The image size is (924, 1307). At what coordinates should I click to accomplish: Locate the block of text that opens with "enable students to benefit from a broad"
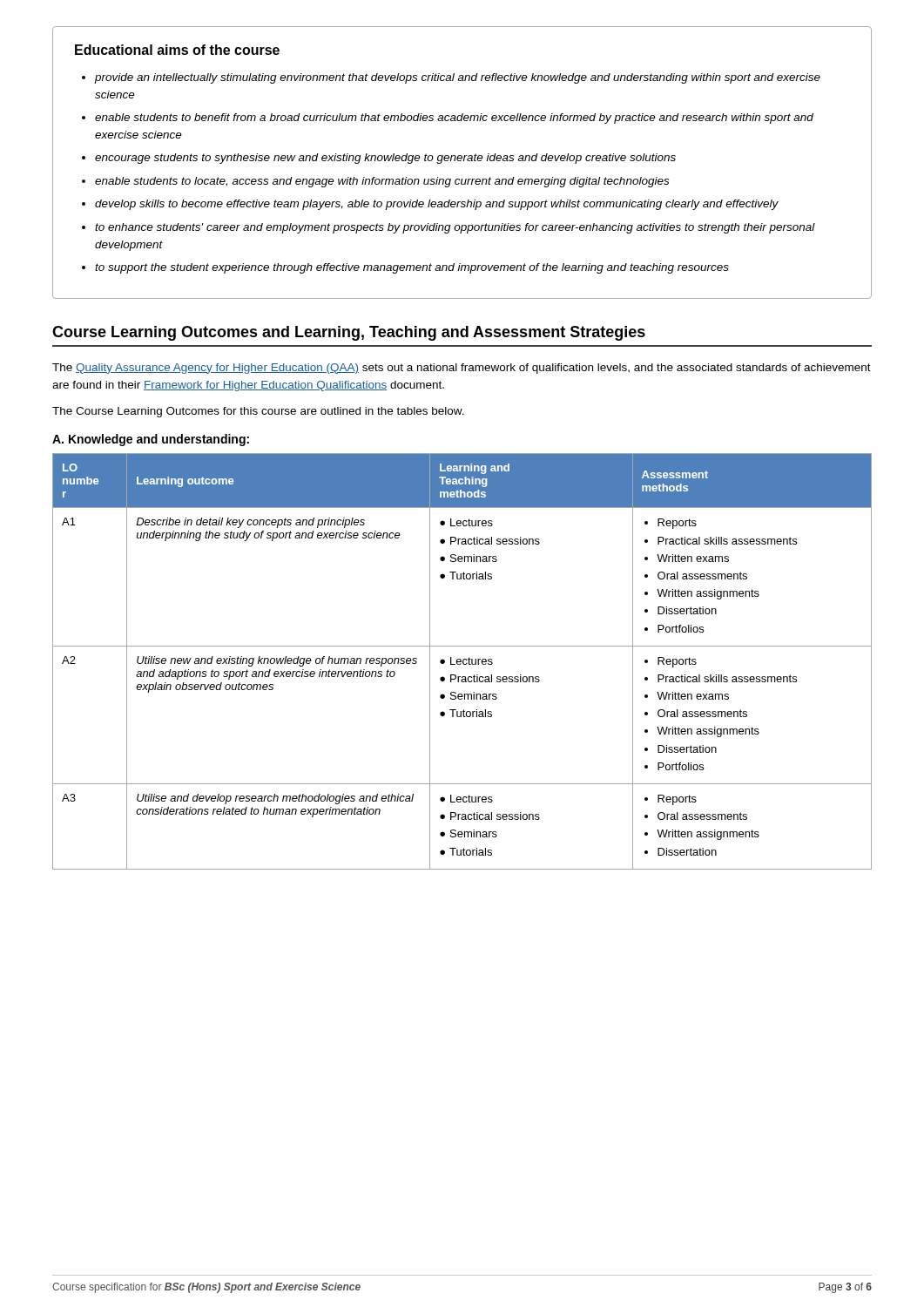[454, 126]
